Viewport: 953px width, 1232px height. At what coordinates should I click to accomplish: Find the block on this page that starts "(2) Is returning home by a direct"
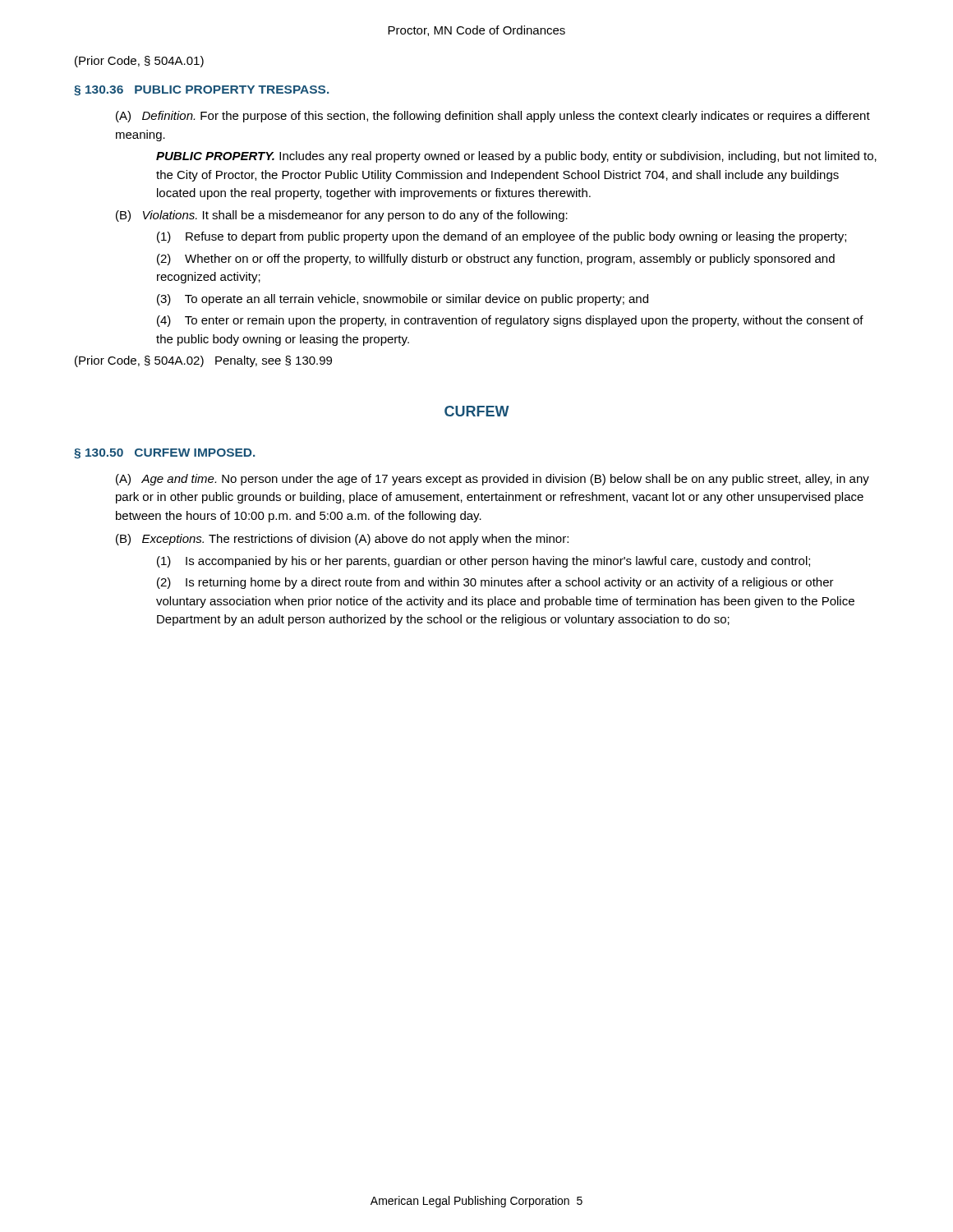click(505, 600)
